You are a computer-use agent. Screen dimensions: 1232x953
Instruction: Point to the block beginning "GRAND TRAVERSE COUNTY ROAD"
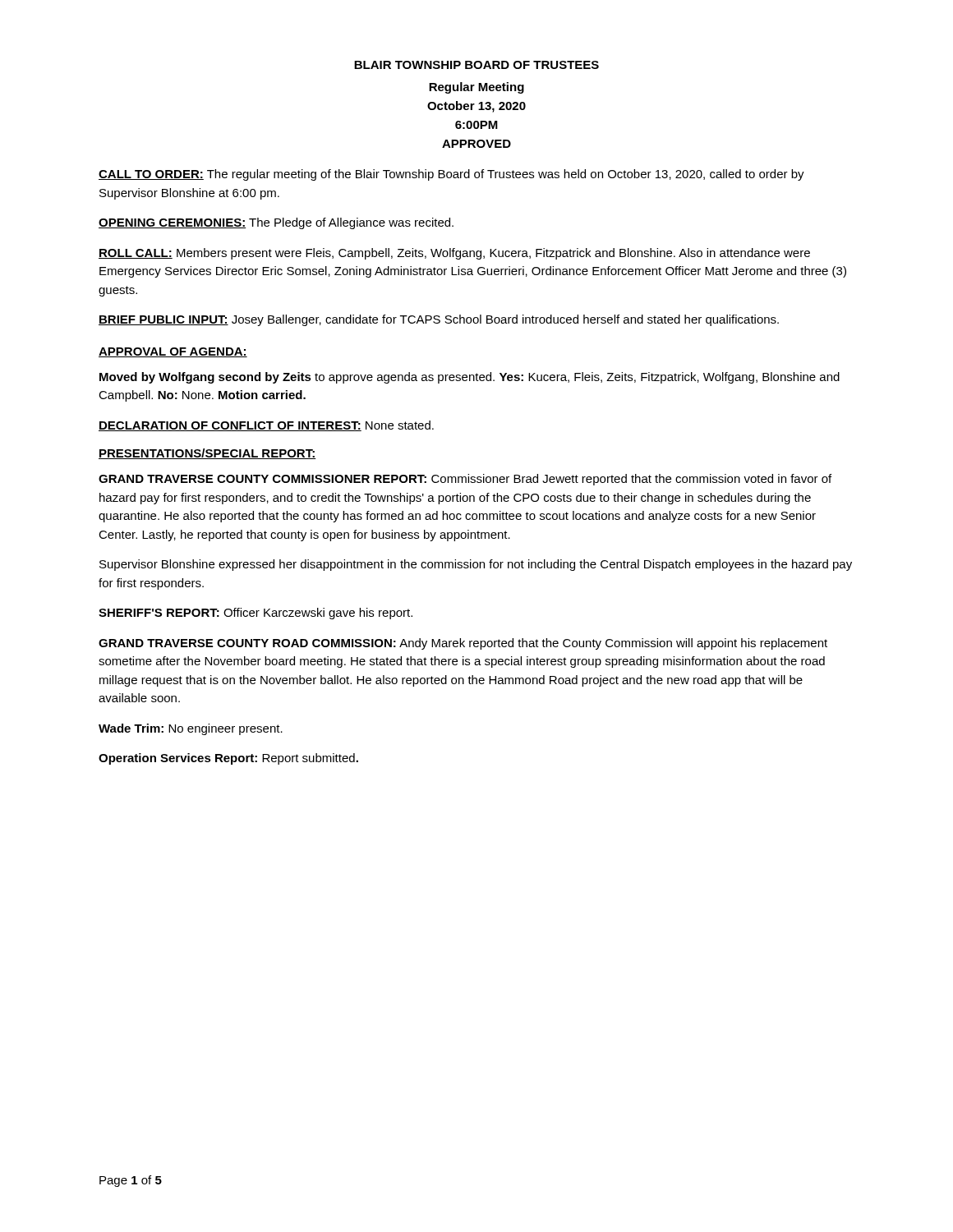pos(463,670)
